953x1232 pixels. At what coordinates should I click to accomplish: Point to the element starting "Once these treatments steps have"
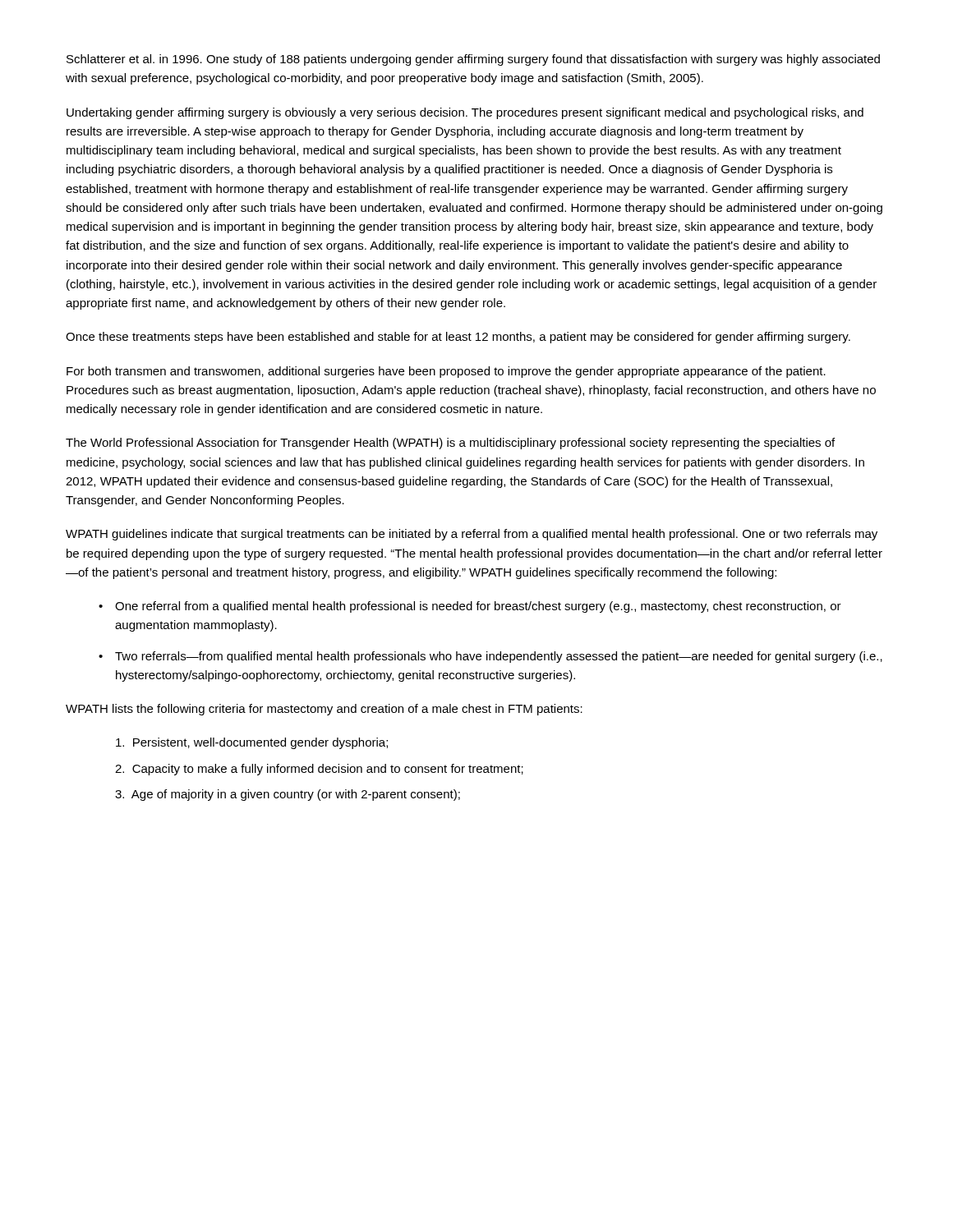click(458, 337)
